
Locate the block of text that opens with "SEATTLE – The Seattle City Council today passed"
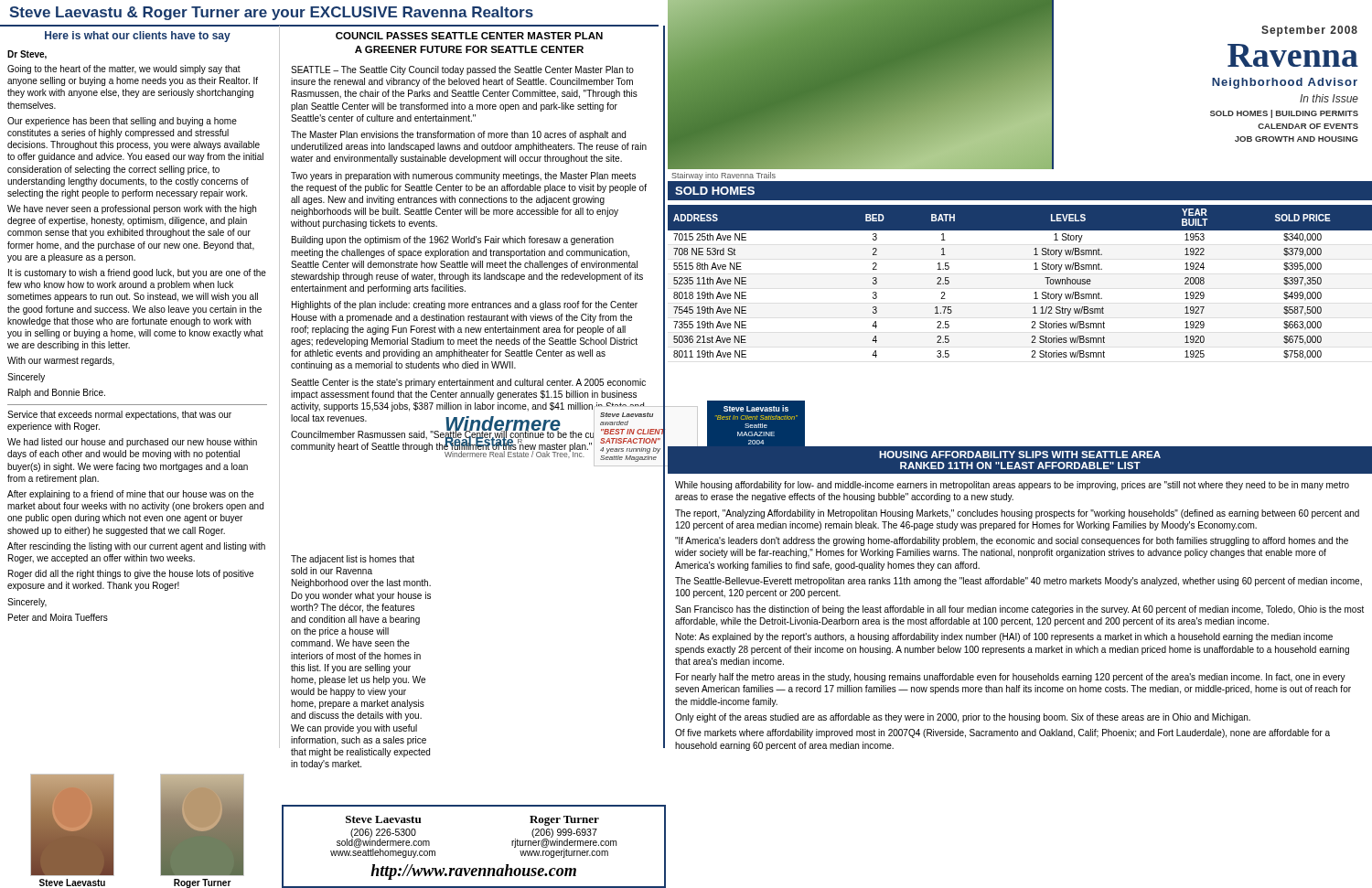click(469, 259)
